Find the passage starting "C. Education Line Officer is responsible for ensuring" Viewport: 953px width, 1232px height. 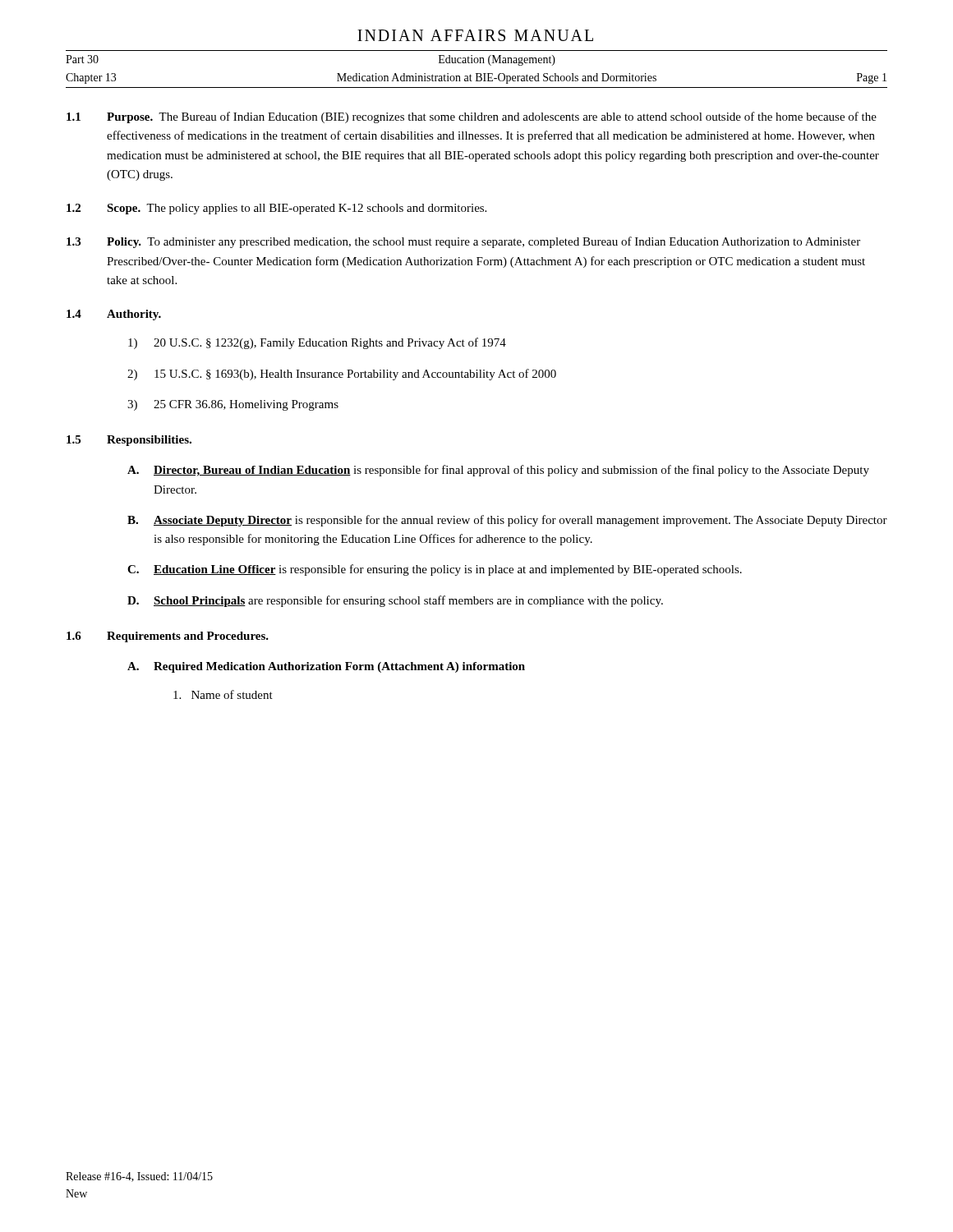tap(435, 570)
